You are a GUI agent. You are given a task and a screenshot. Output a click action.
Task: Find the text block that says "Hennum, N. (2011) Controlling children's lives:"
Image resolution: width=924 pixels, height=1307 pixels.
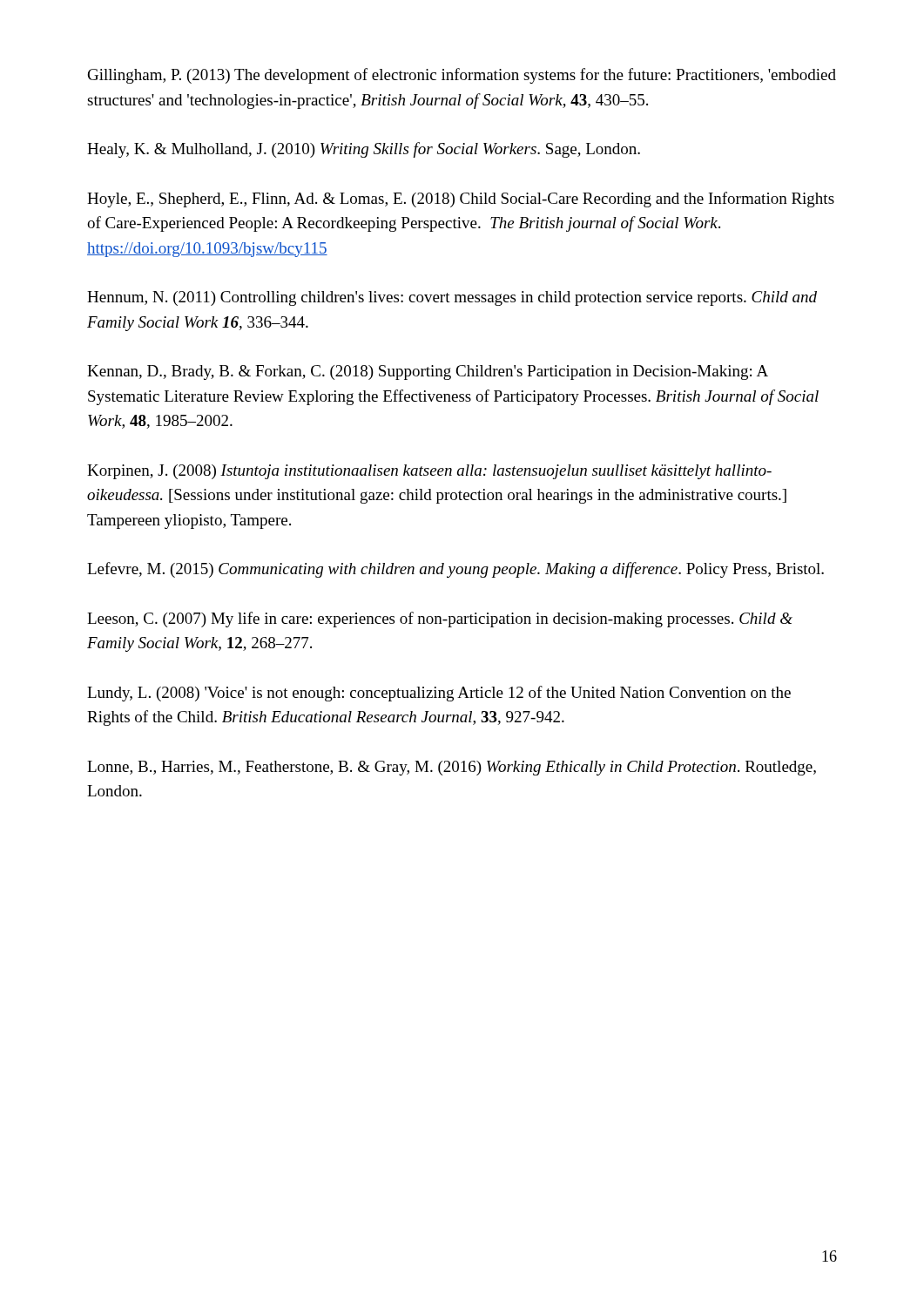click(462, 310)
